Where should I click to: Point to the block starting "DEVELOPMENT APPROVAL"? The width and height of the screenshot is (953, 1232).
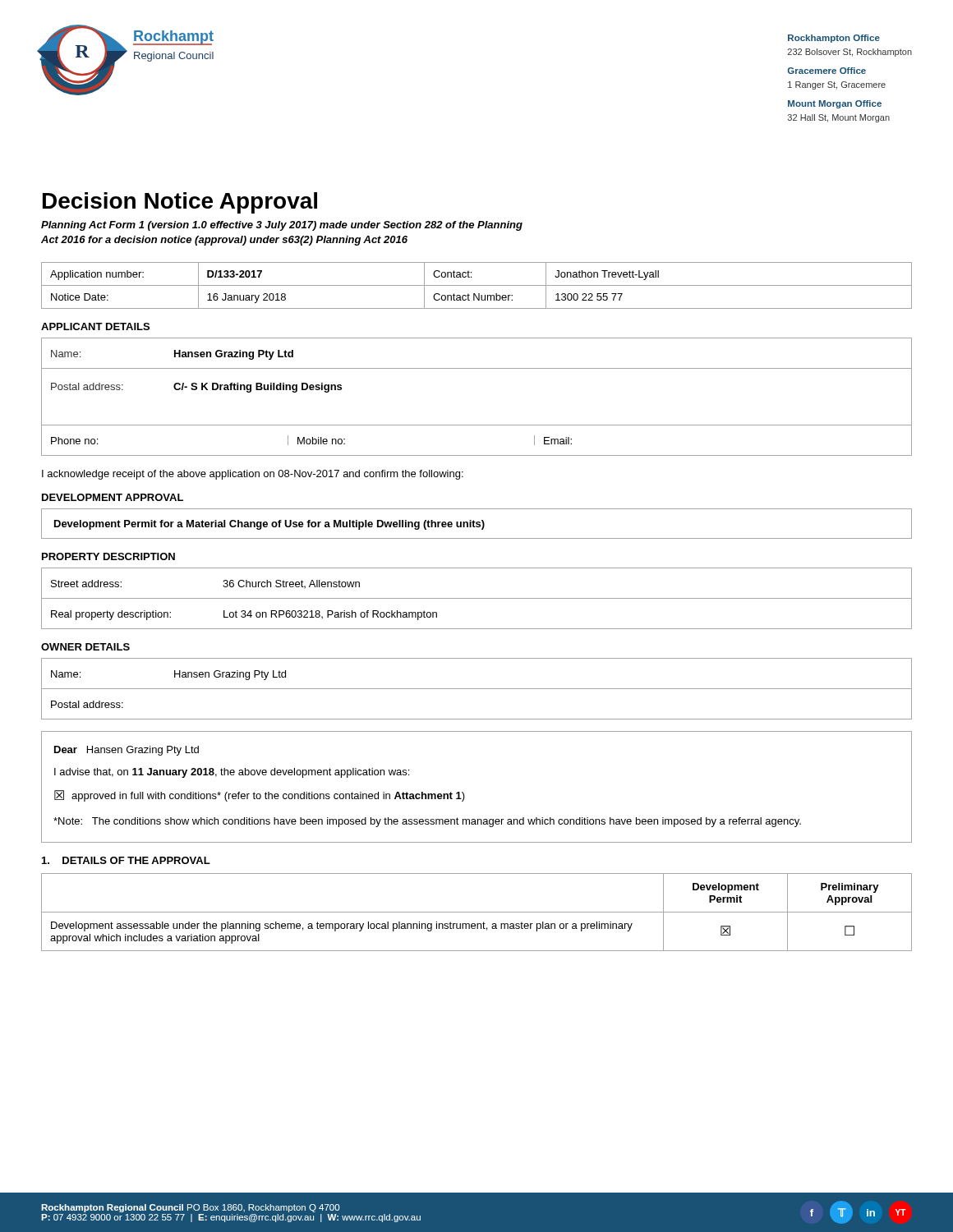112,498
